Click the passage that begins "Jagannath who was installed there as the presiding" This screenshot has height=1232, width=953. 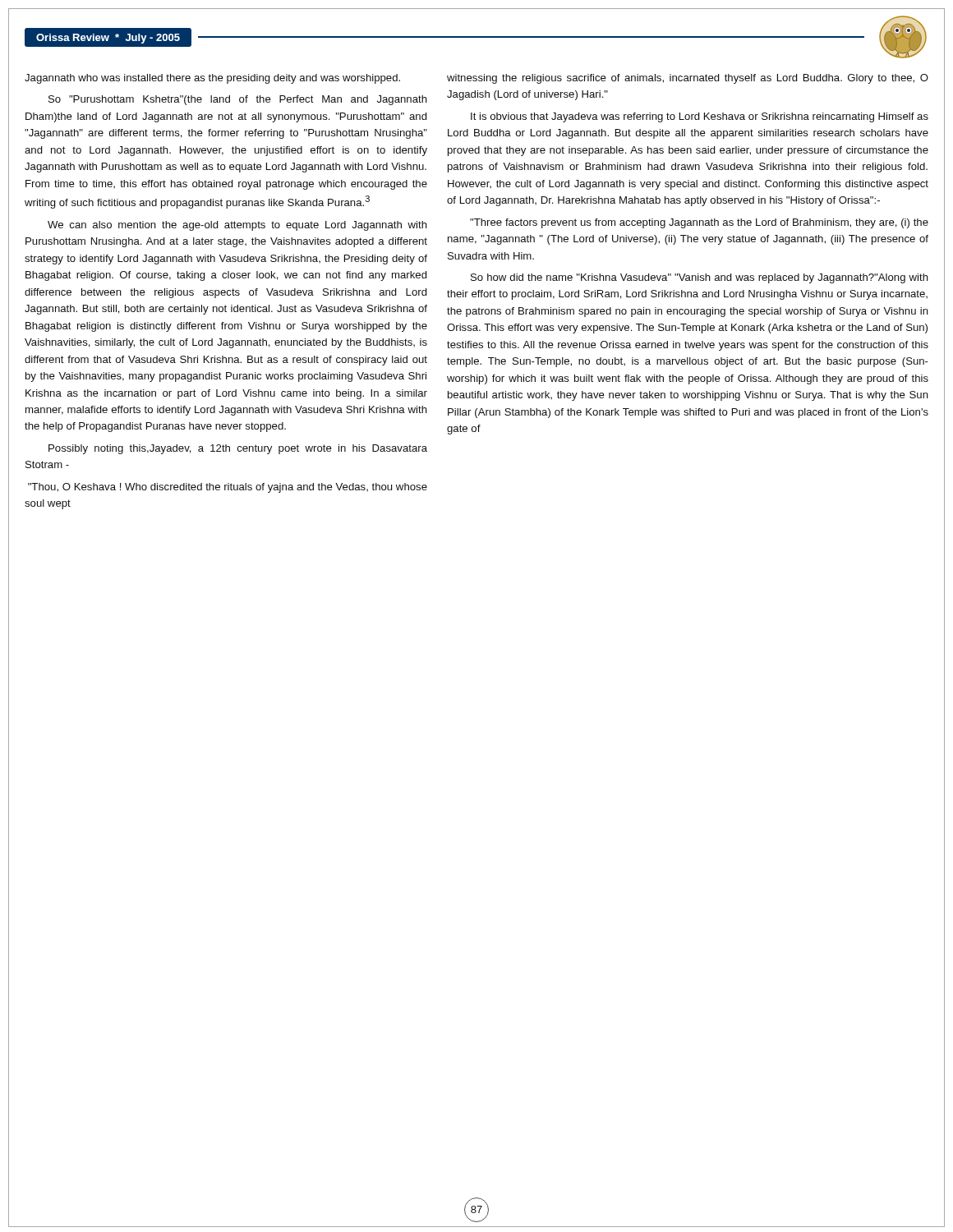tap(226, 291)
